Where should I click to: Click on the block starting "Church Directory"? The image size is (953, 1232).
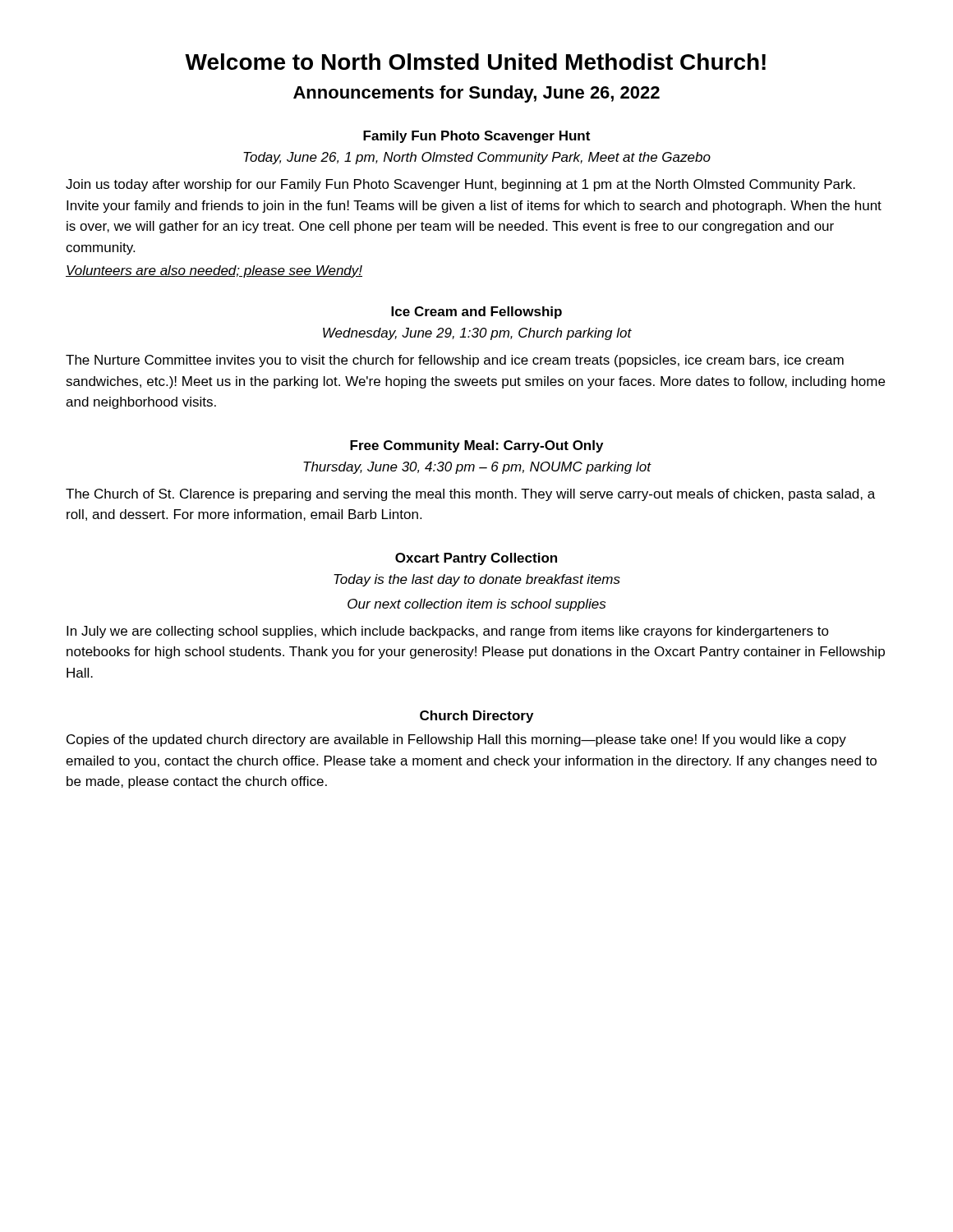click(476, 716)
